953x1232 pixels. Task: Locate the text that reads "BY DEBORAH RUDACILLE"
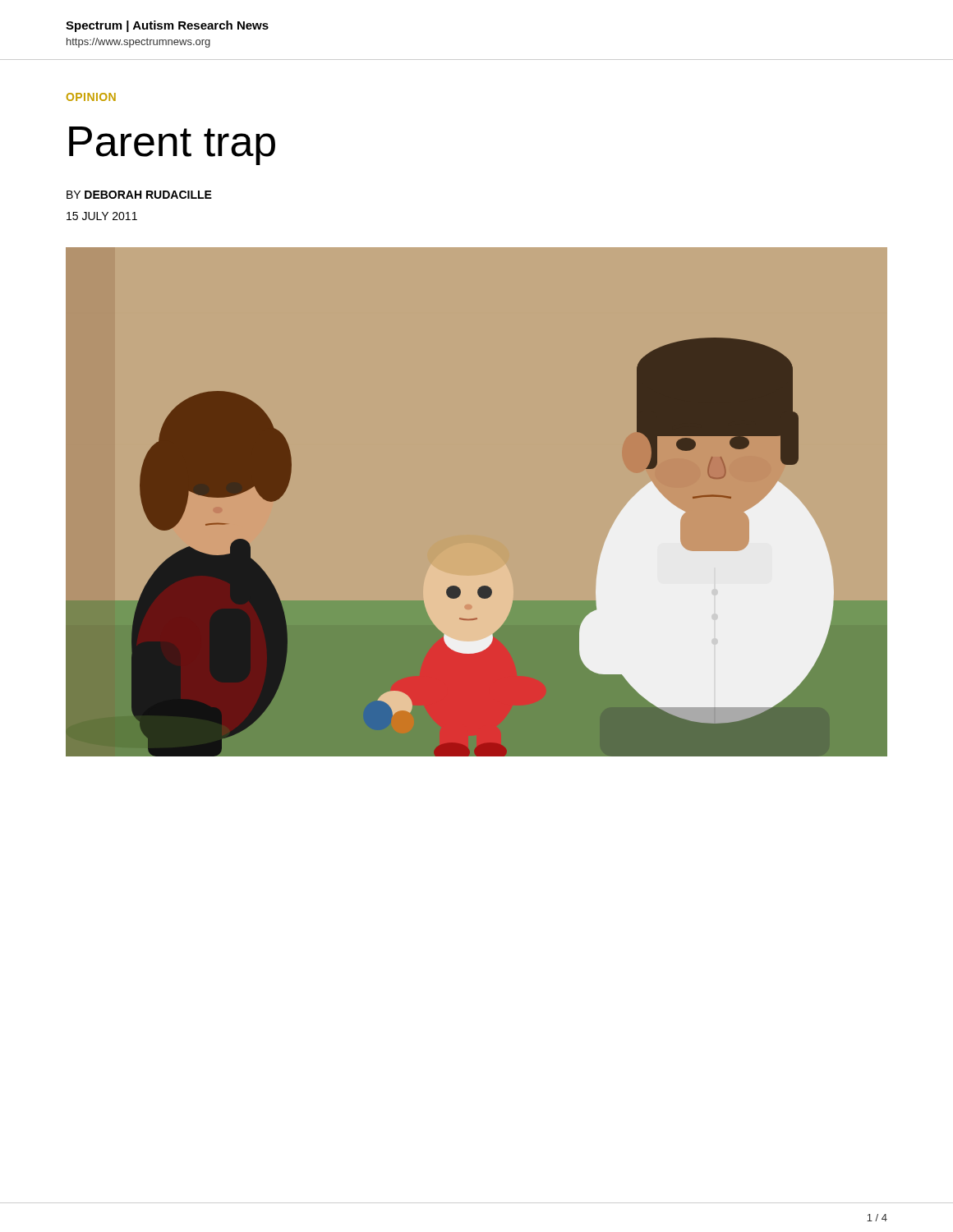coord(139,195)
